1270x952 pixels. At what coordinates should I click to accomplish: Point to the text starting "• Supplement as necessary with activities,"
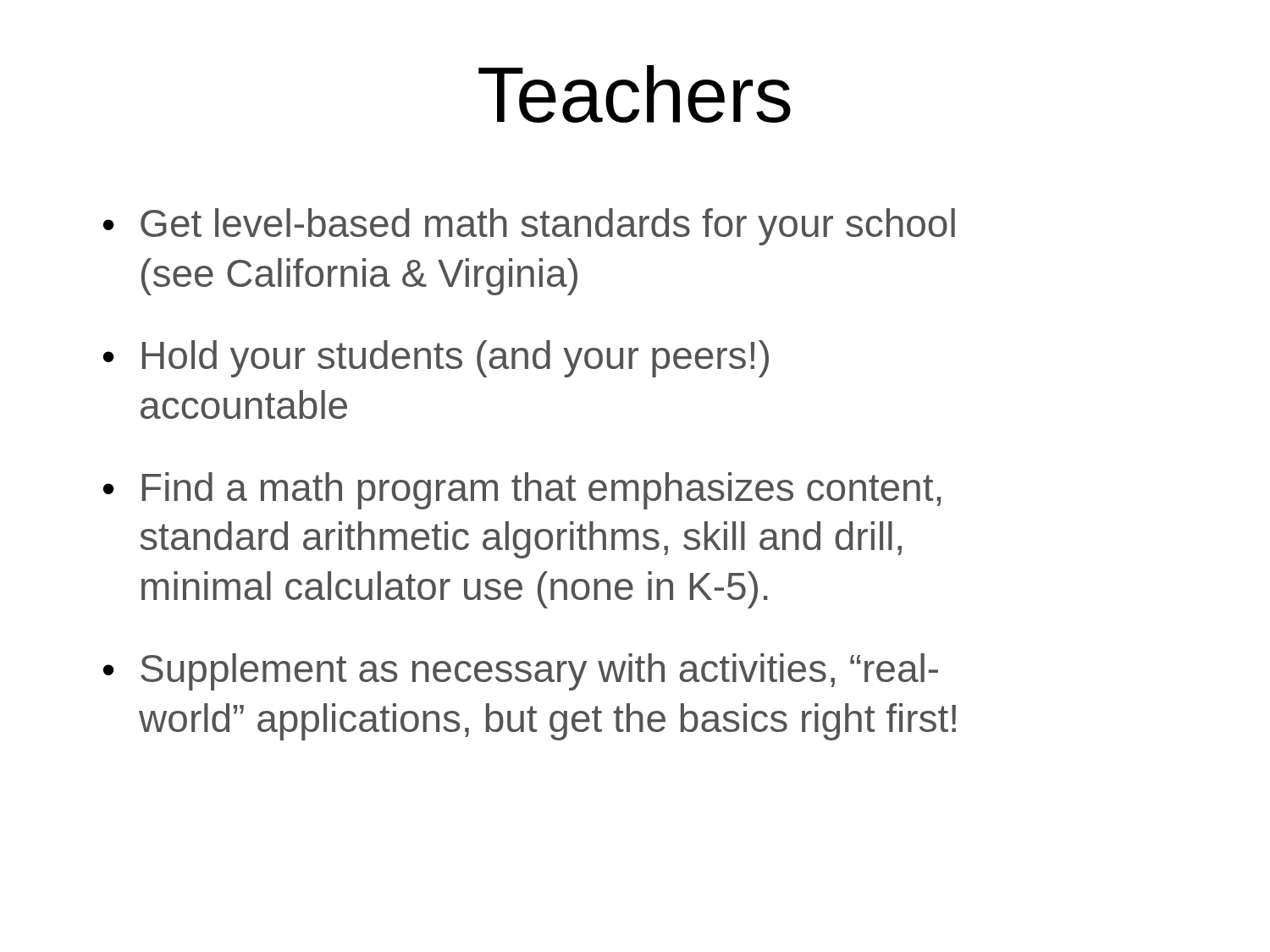[x=530, y=694]
